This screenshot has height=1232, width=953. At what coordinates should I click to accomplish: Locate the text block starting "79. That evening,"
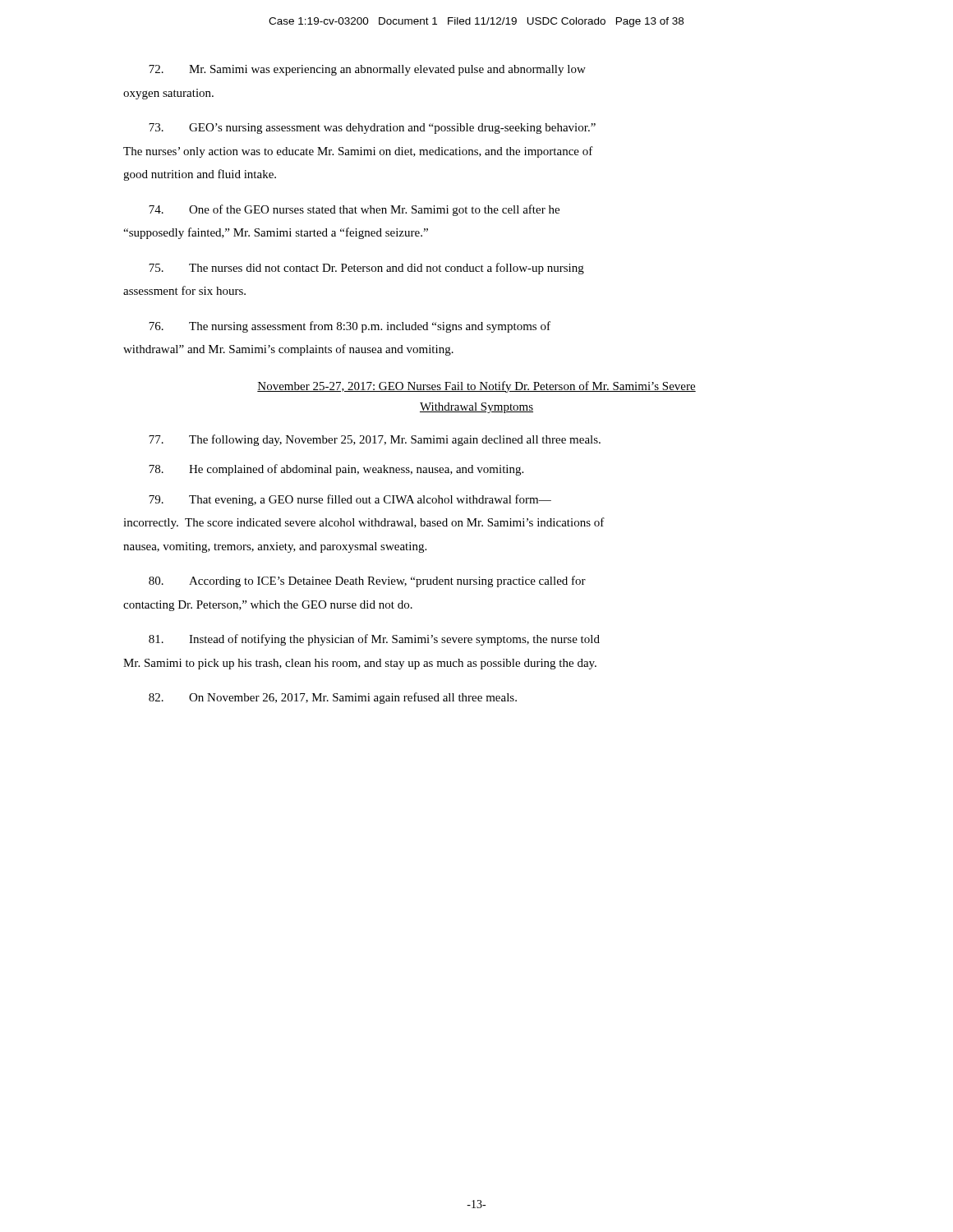(x=476, y=523)
